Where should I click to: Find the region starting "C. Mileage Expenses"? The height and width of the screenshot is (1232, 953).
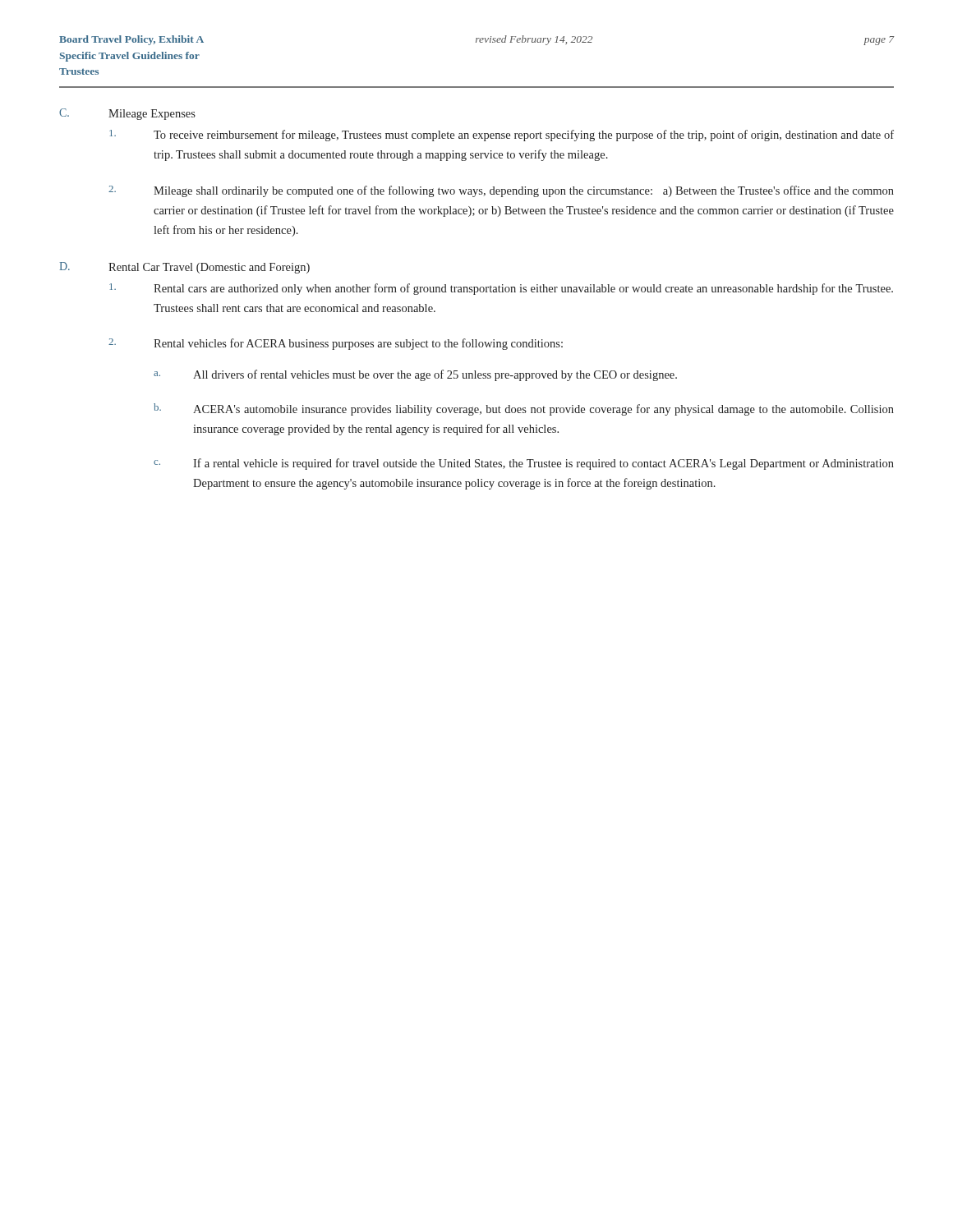point(127,114)
